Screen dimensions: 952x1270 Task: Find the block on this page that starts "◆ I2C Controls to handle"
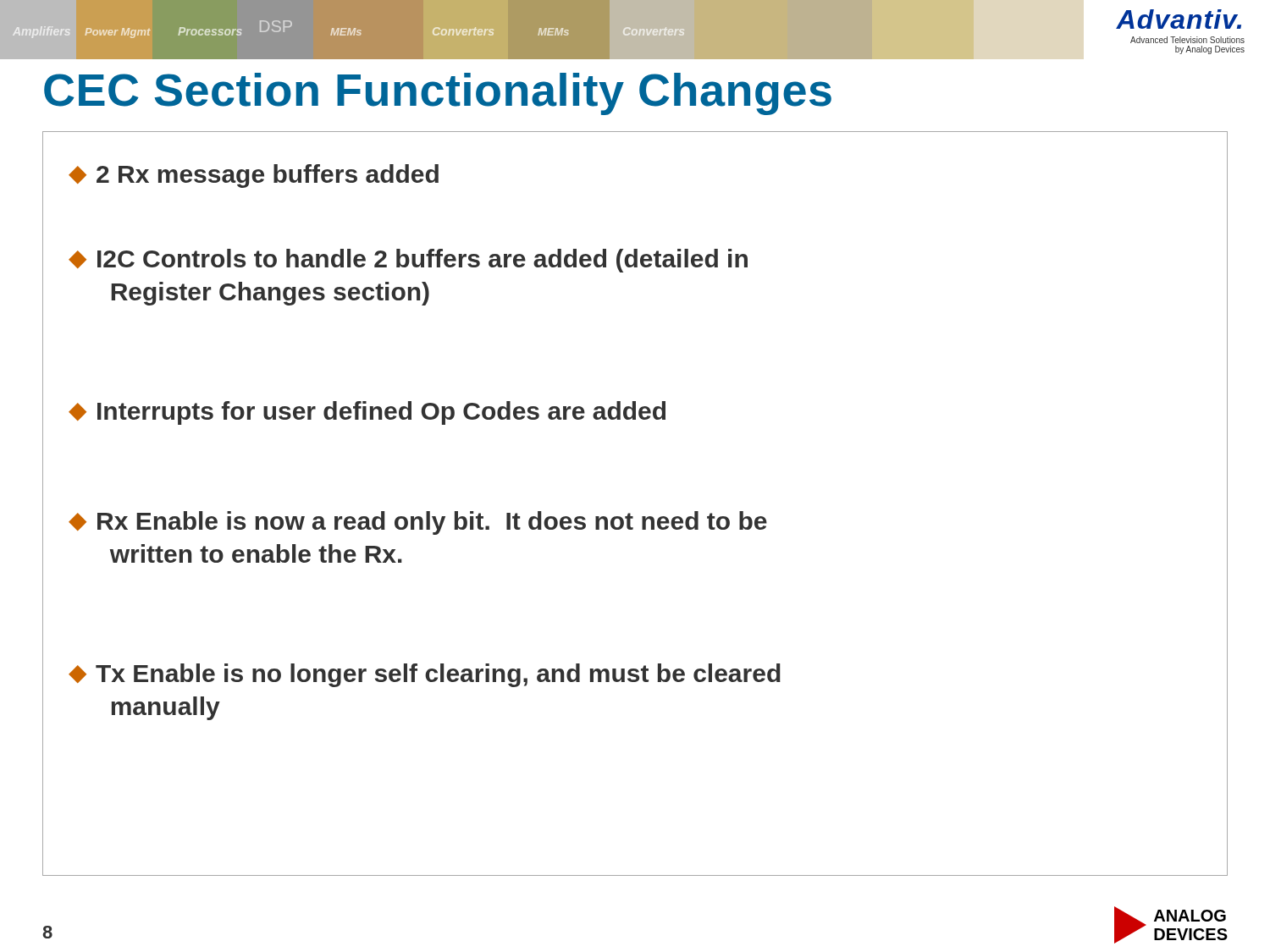[x=409, y=275]
